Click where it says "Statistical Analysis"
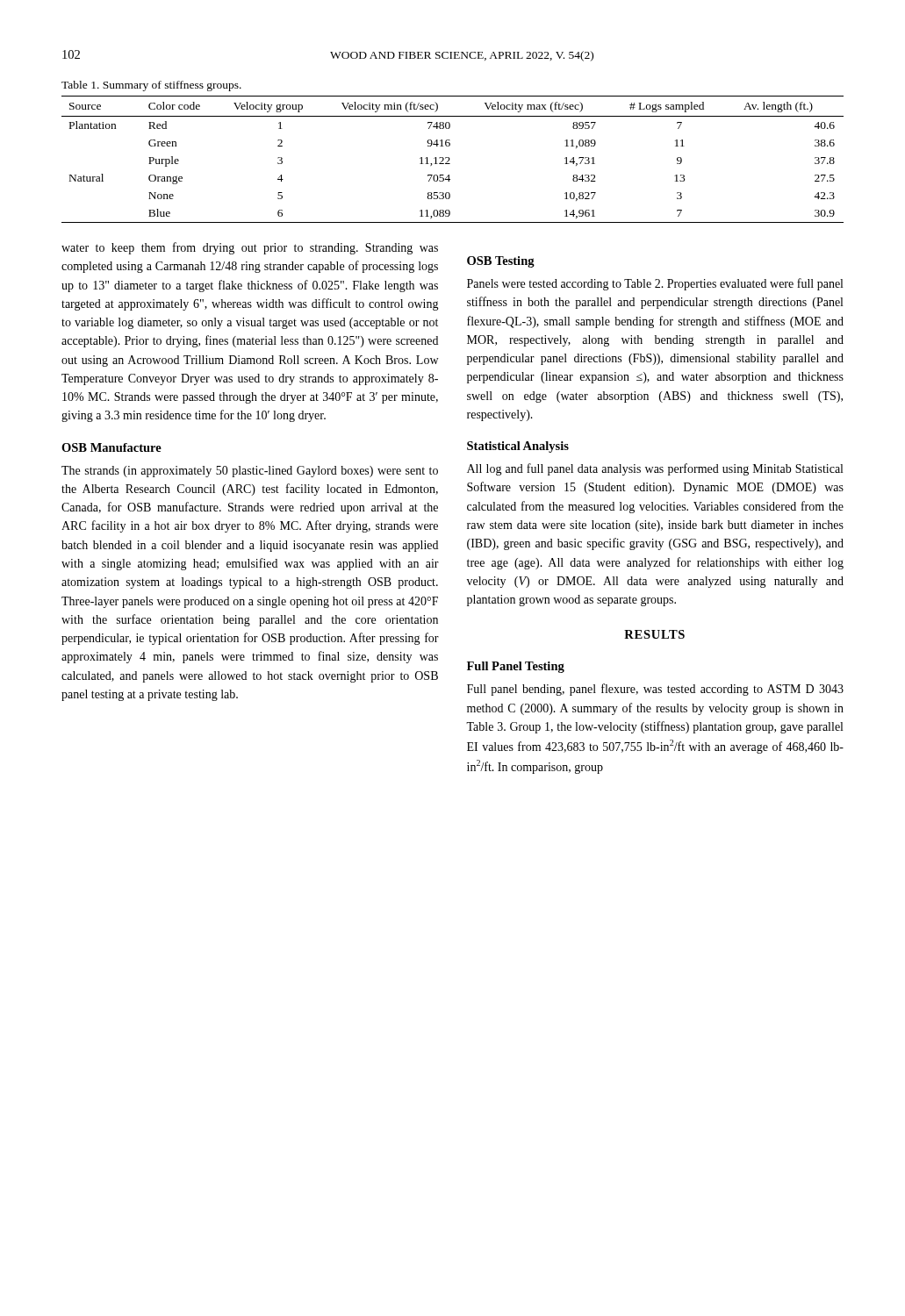The image size is (905, 1316). (518, 446)
